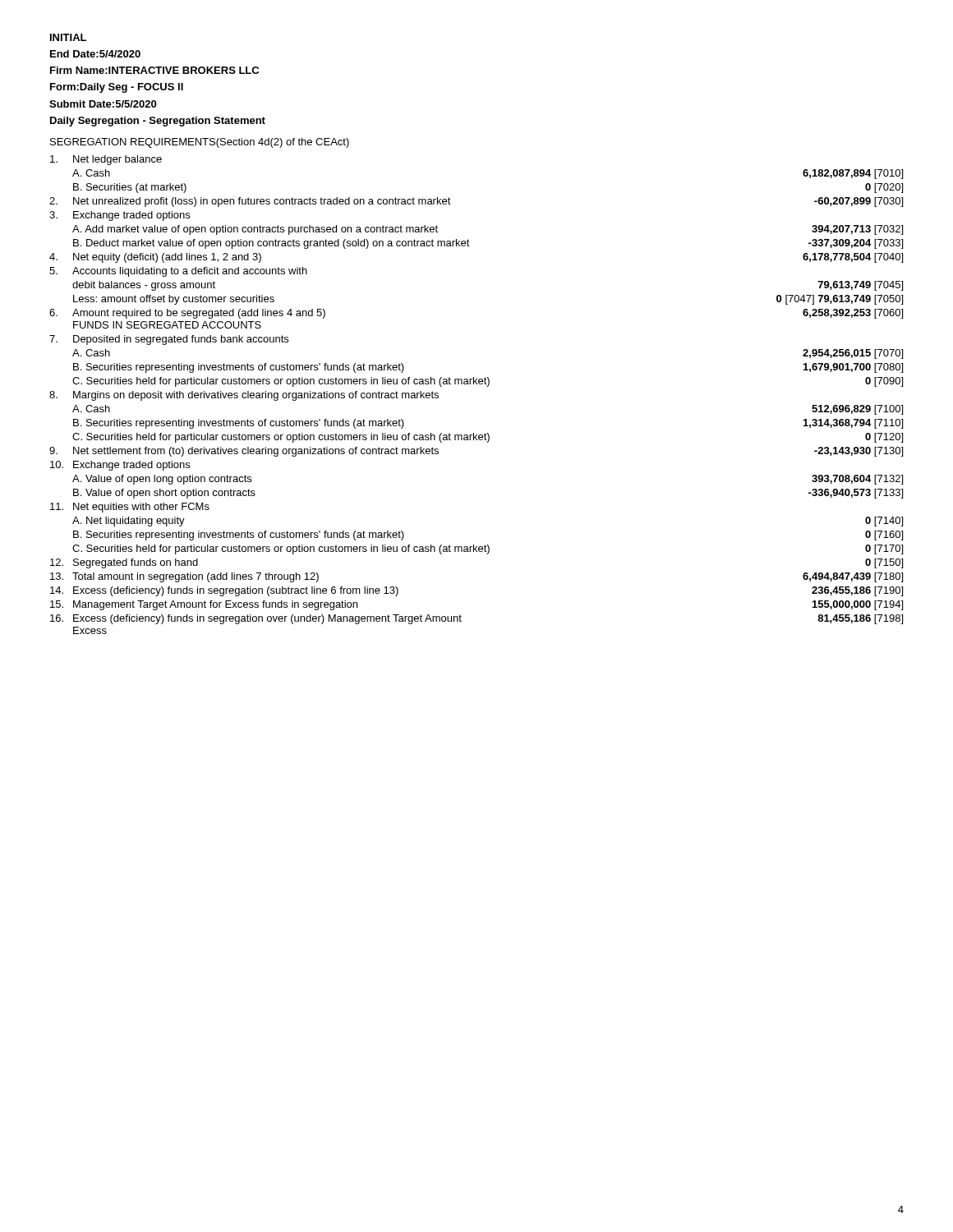The width and height of the screenshot is (953, 1232).
Task: Point to "SEGREGATION REQUIREMENTS(Section 4d(2) of the CEAct)"
Action: [x=199, y=142]
